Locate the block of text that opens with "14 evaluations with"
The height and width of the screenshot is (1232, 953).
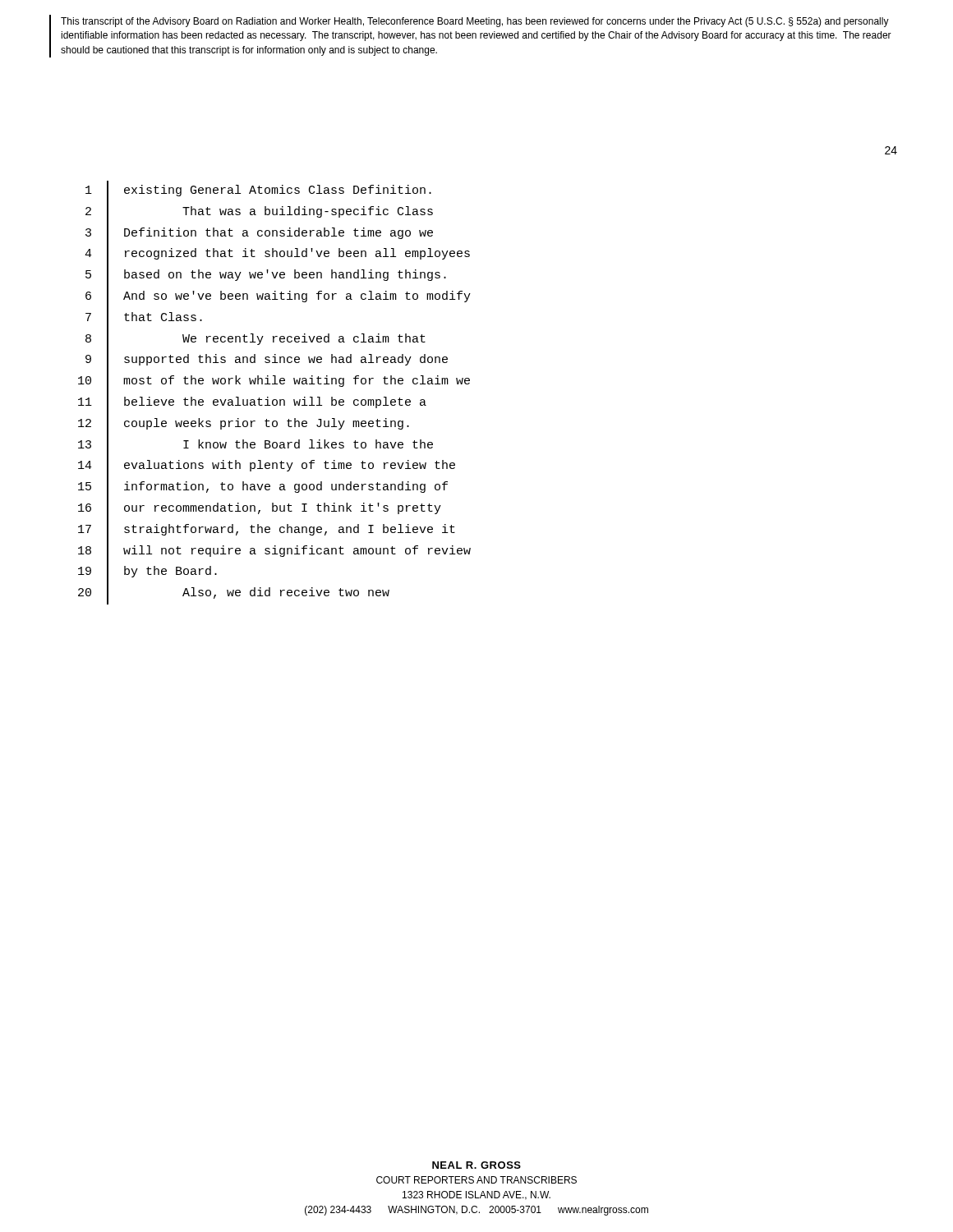click(267, 467)
